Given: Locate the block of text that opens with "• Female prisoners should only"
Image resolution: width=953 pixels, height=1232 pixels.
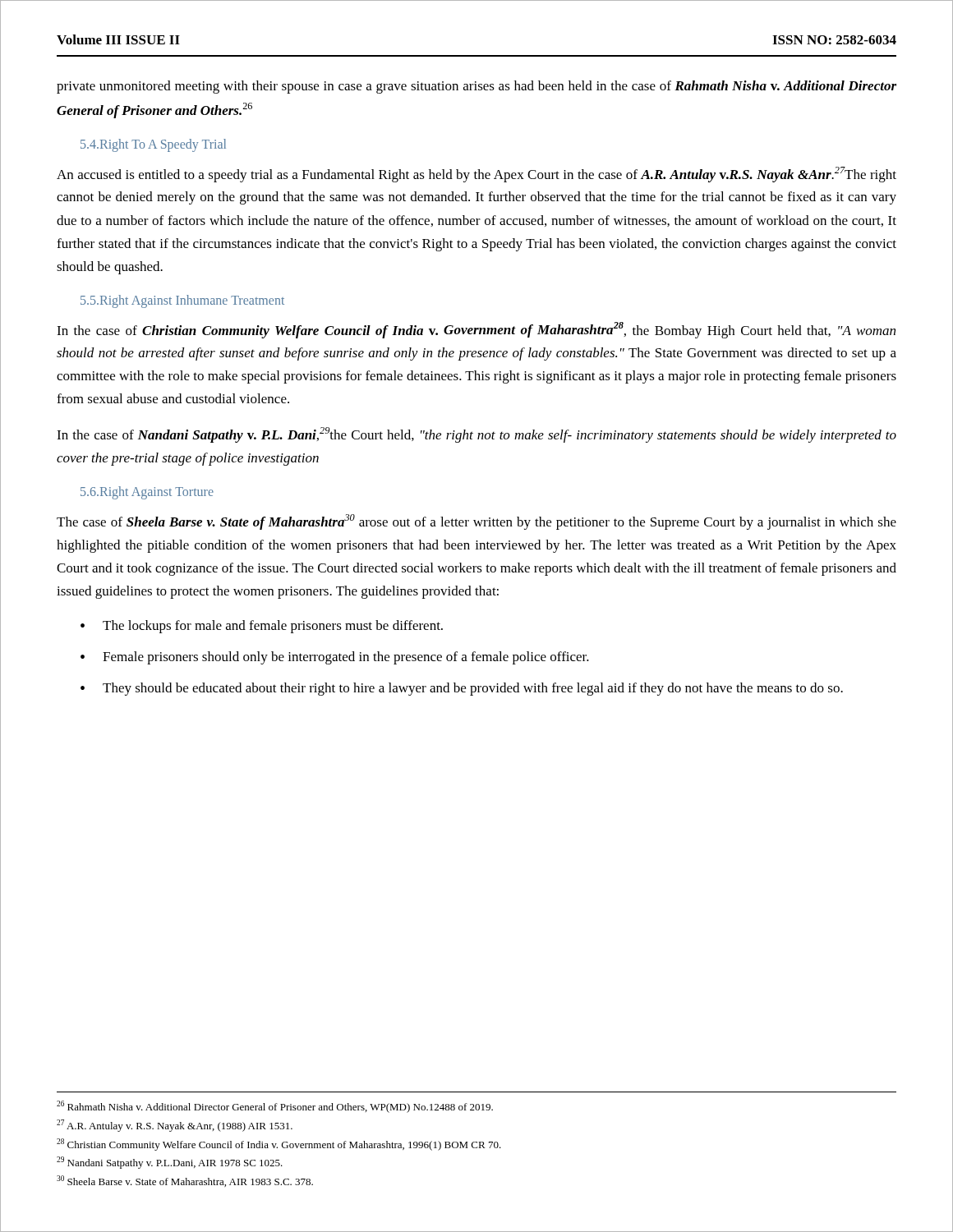Looking at the screenshot, I should (488, 657).
